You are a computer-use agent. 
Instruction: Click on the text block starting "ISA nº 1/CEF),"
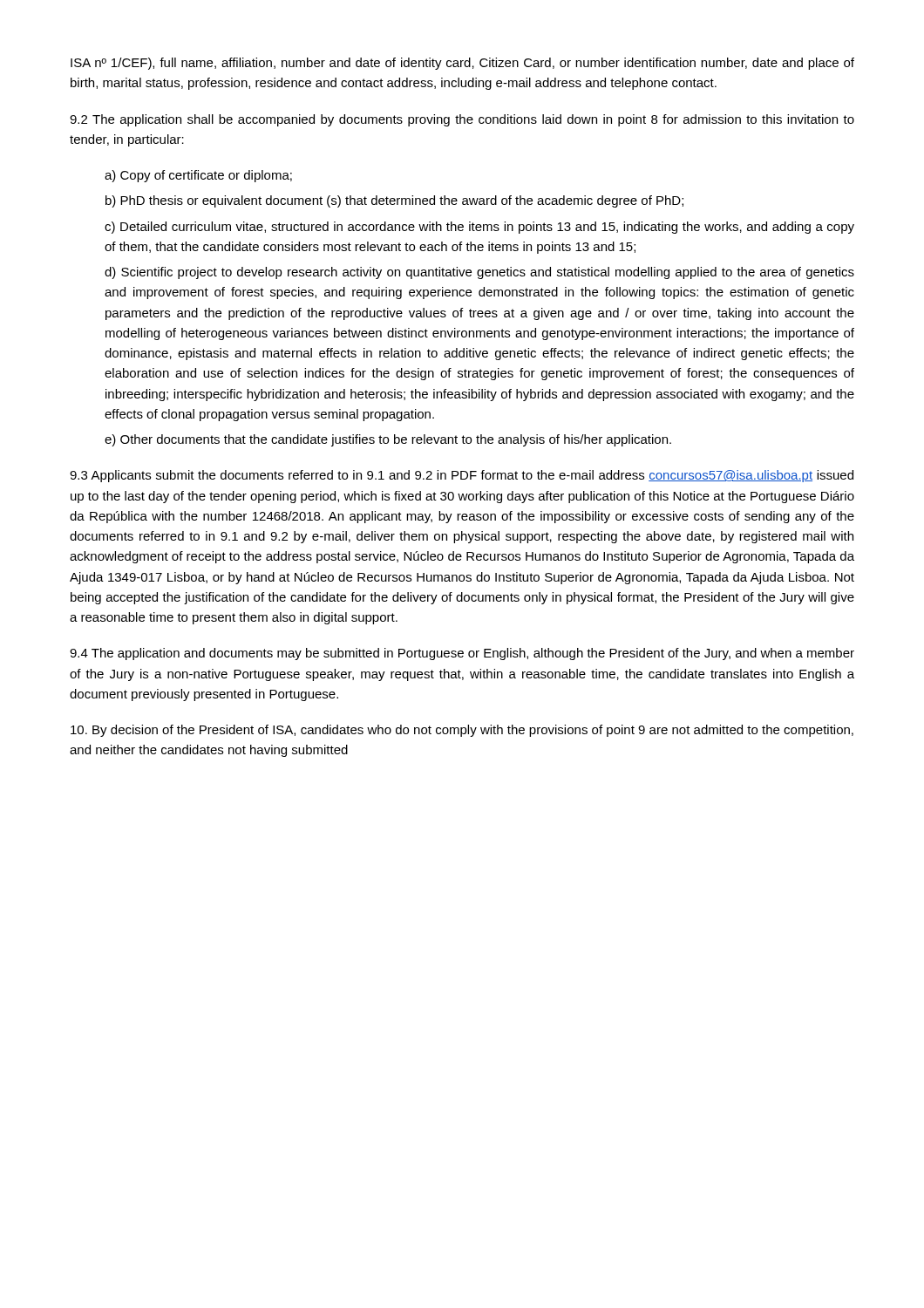click(462, 72)
